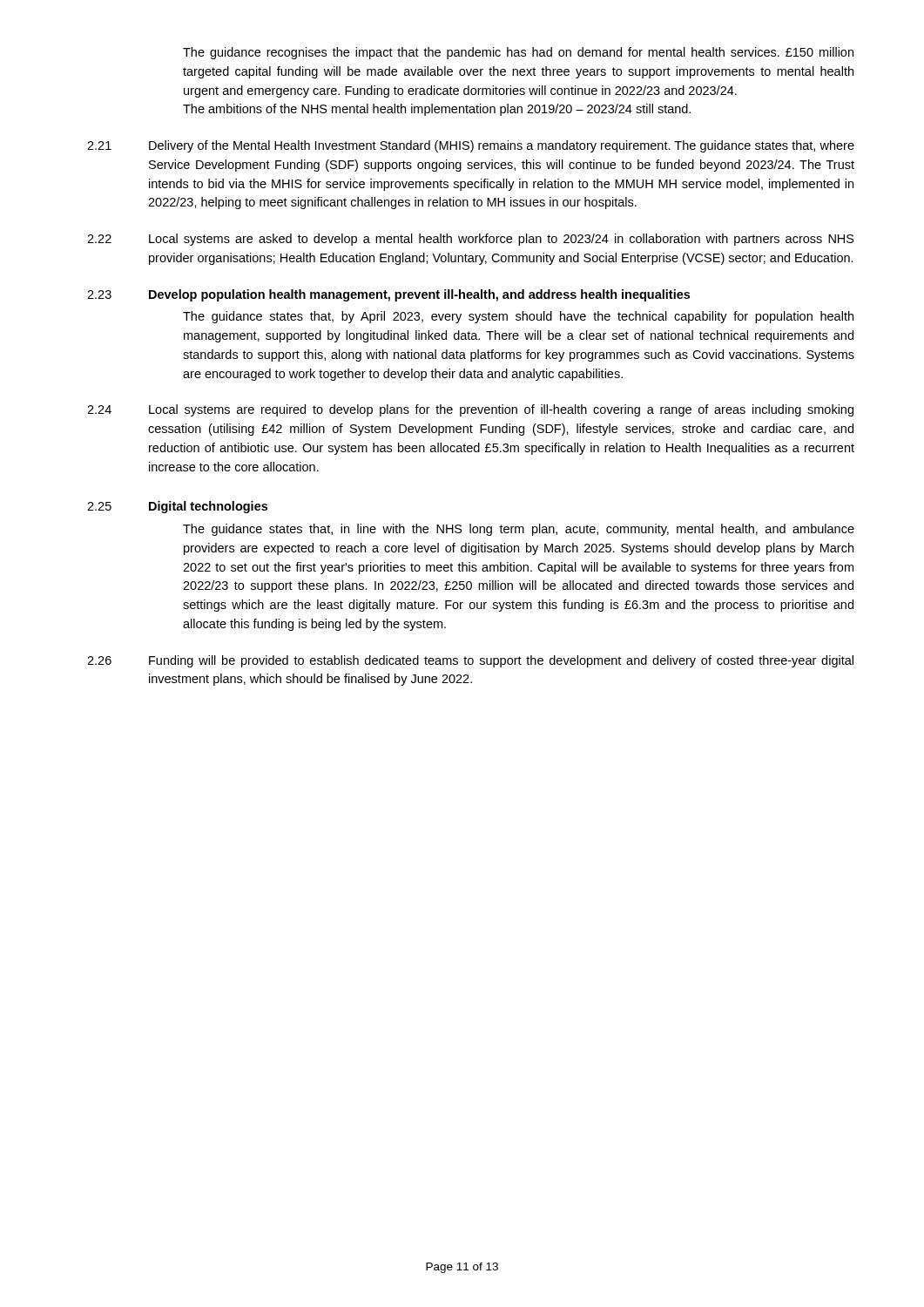Locate the block of text that opens with "The guidance states that, by"

coord(519,345)
